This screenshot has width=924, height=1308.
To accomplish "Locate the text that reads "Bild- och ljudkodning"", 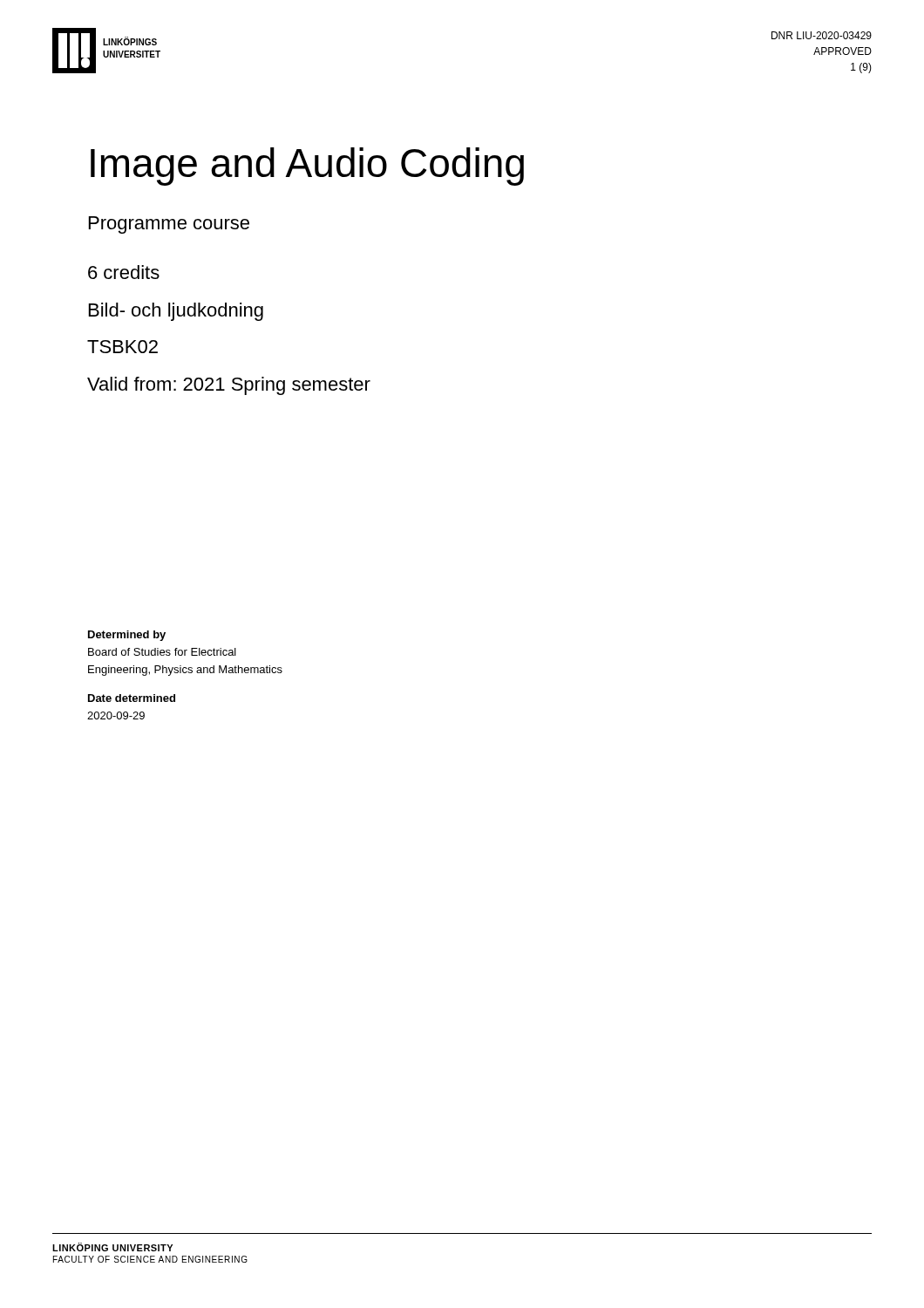I will [176, 312].
